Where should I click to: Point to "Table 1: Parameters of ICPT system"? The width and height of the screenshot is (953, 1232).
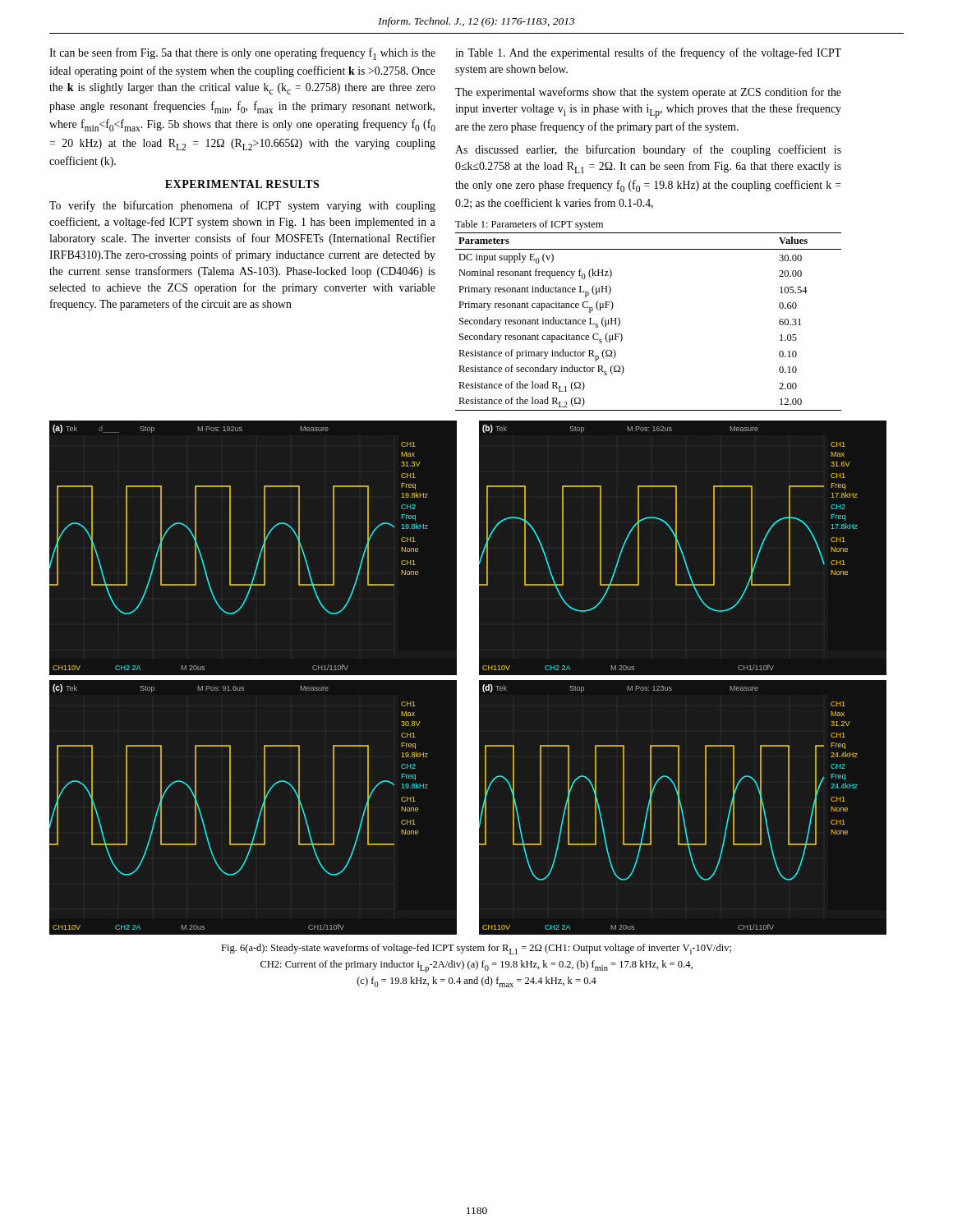pyautogui.click(x=529, y=224)
